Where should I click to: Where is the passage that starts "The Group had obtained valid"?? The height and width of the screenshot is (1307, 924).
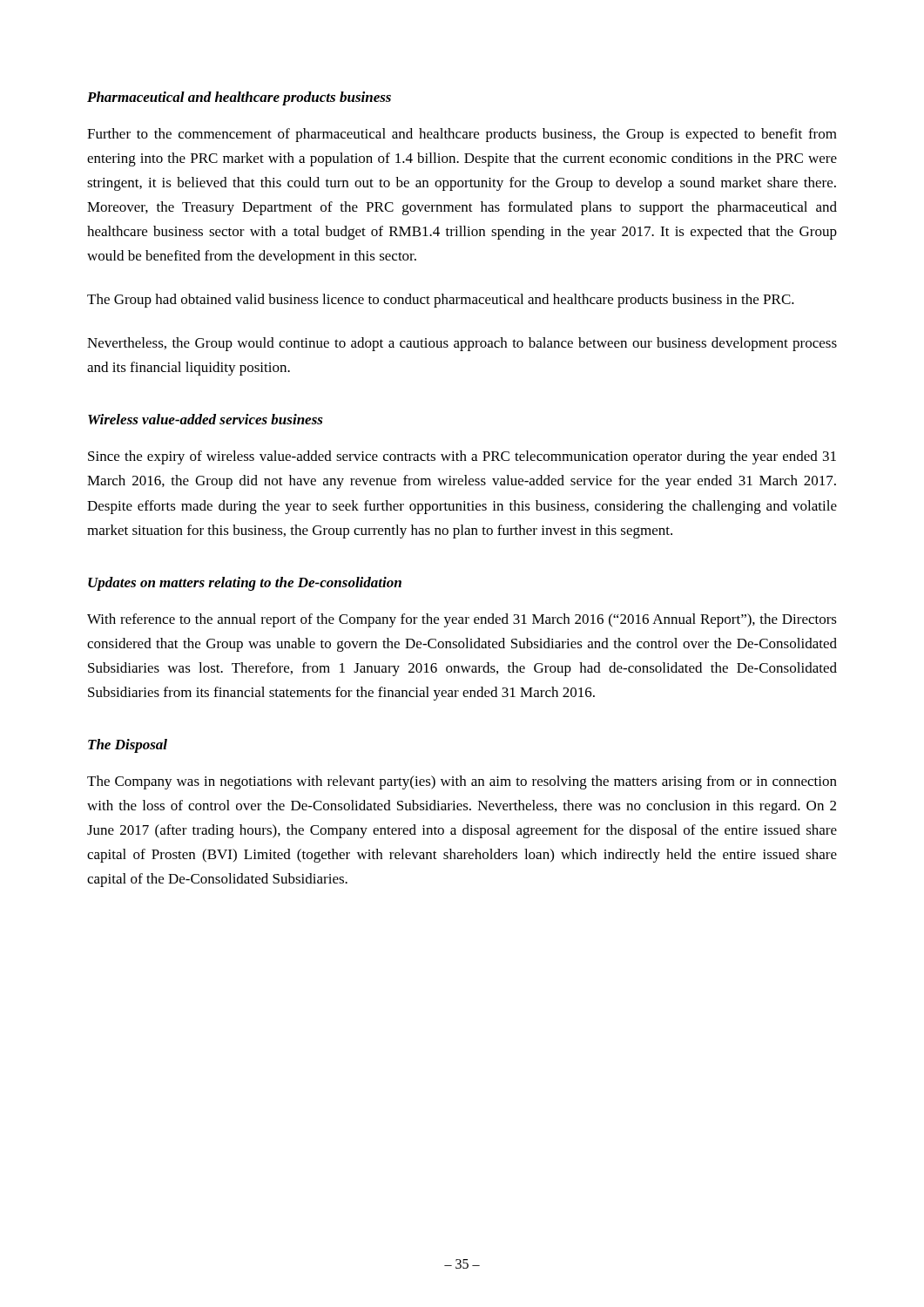(x=441, y=300)
